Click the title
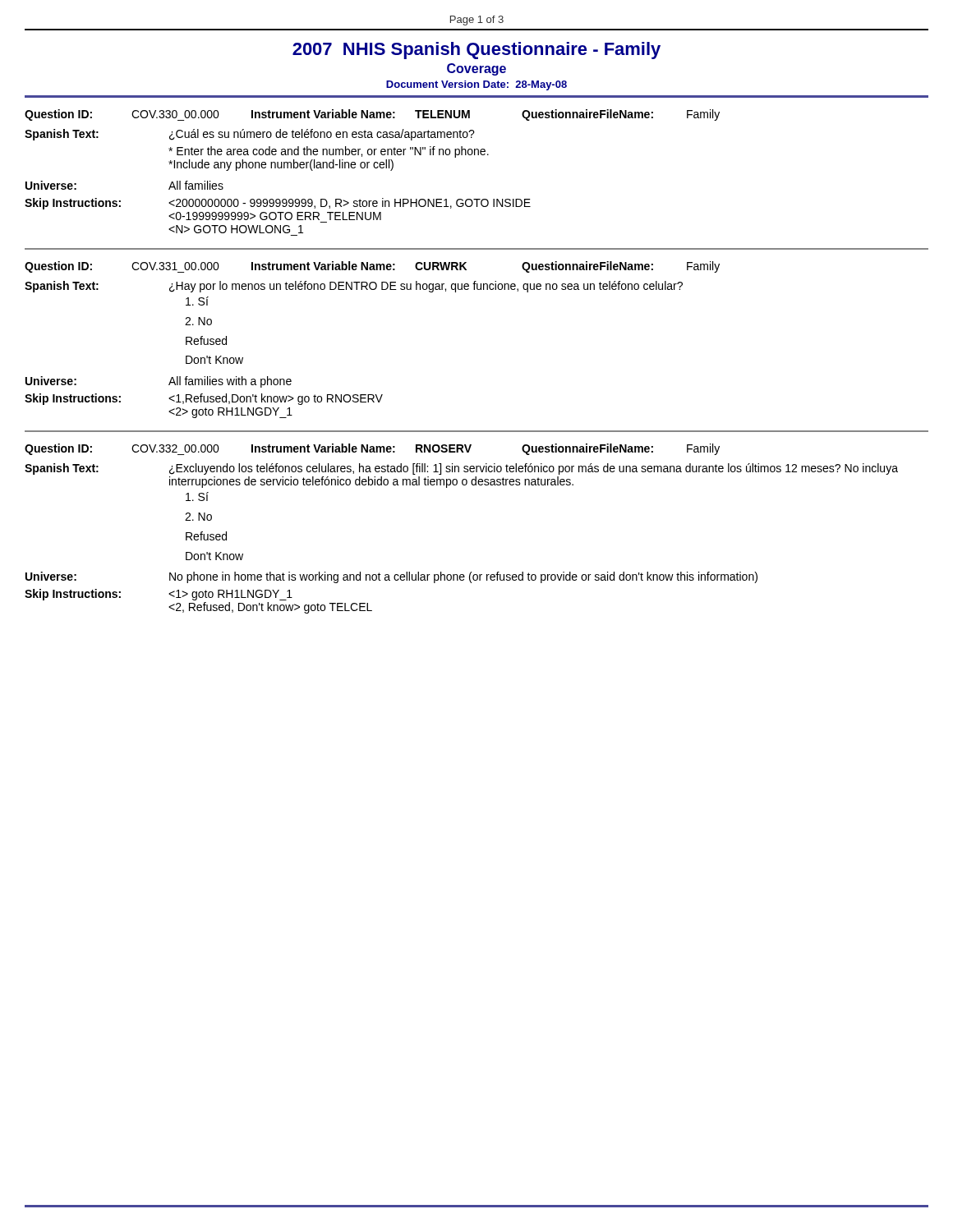This screenshot has width=953, height=1232. click(x=476, y=49)
